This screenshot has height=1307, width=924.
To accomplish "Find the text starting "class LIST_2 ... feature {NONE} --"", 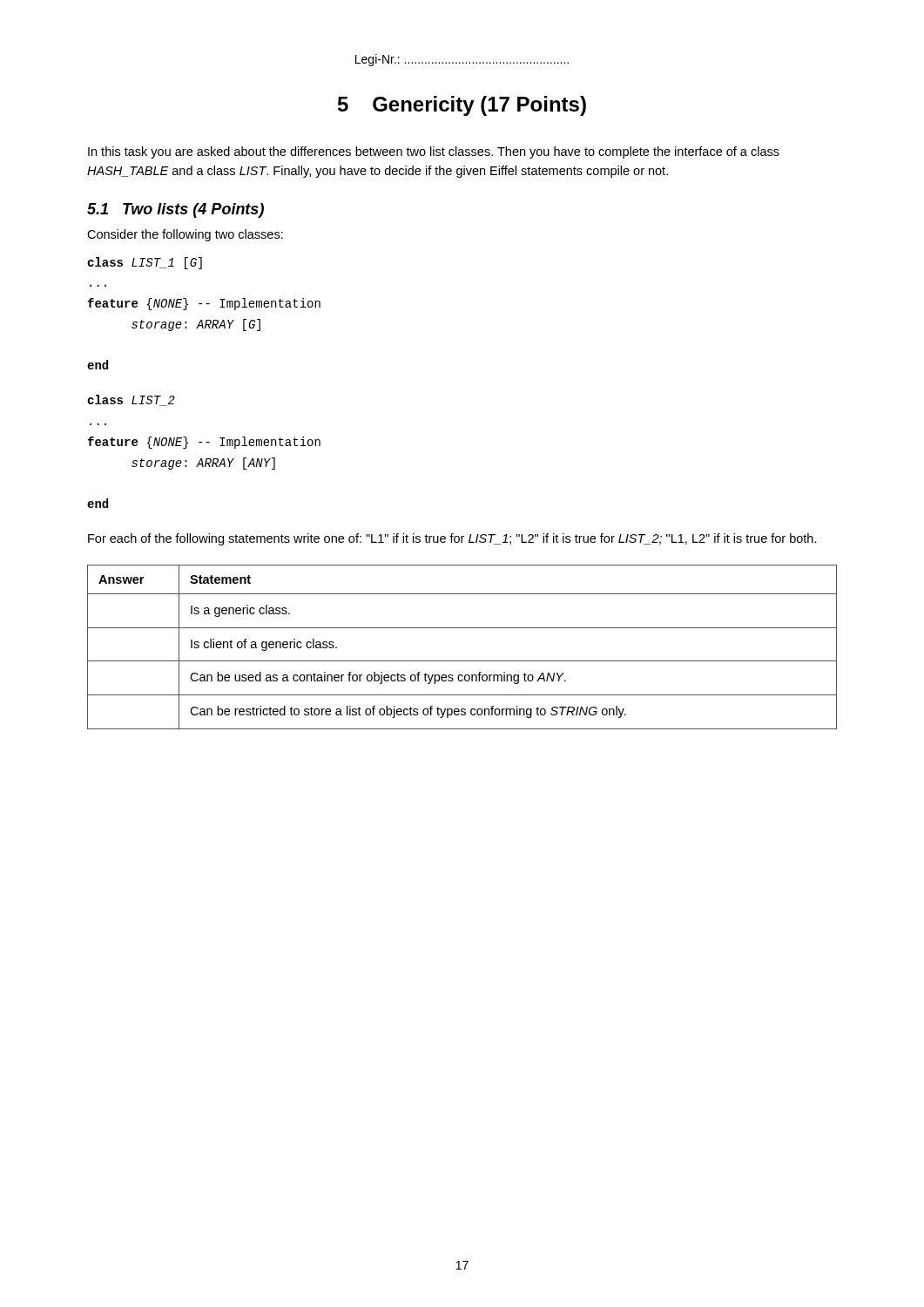I will [x=204, y=453].
